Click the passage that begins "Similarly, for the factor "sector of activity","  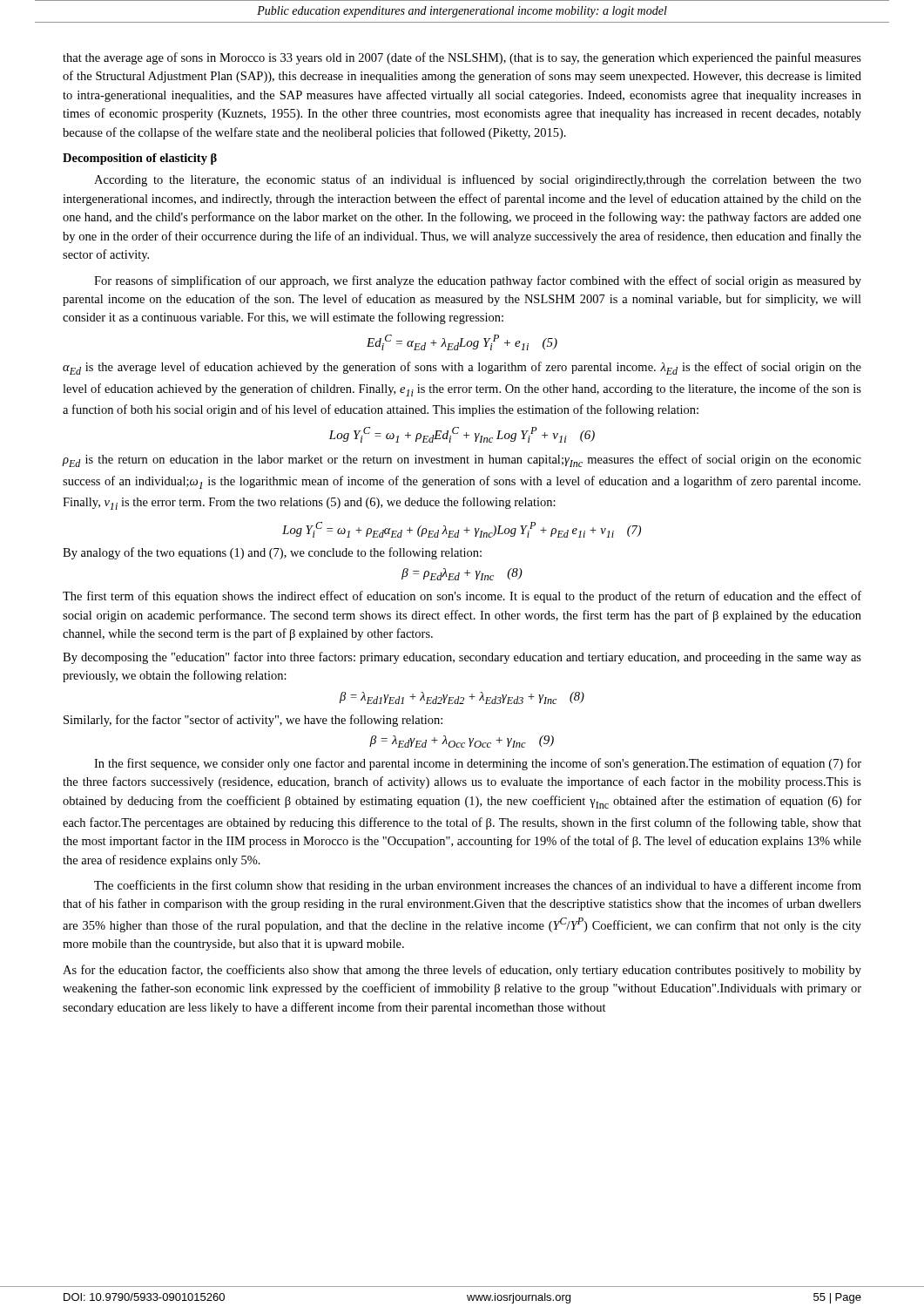pyautogui.click(x=253, y=721)
